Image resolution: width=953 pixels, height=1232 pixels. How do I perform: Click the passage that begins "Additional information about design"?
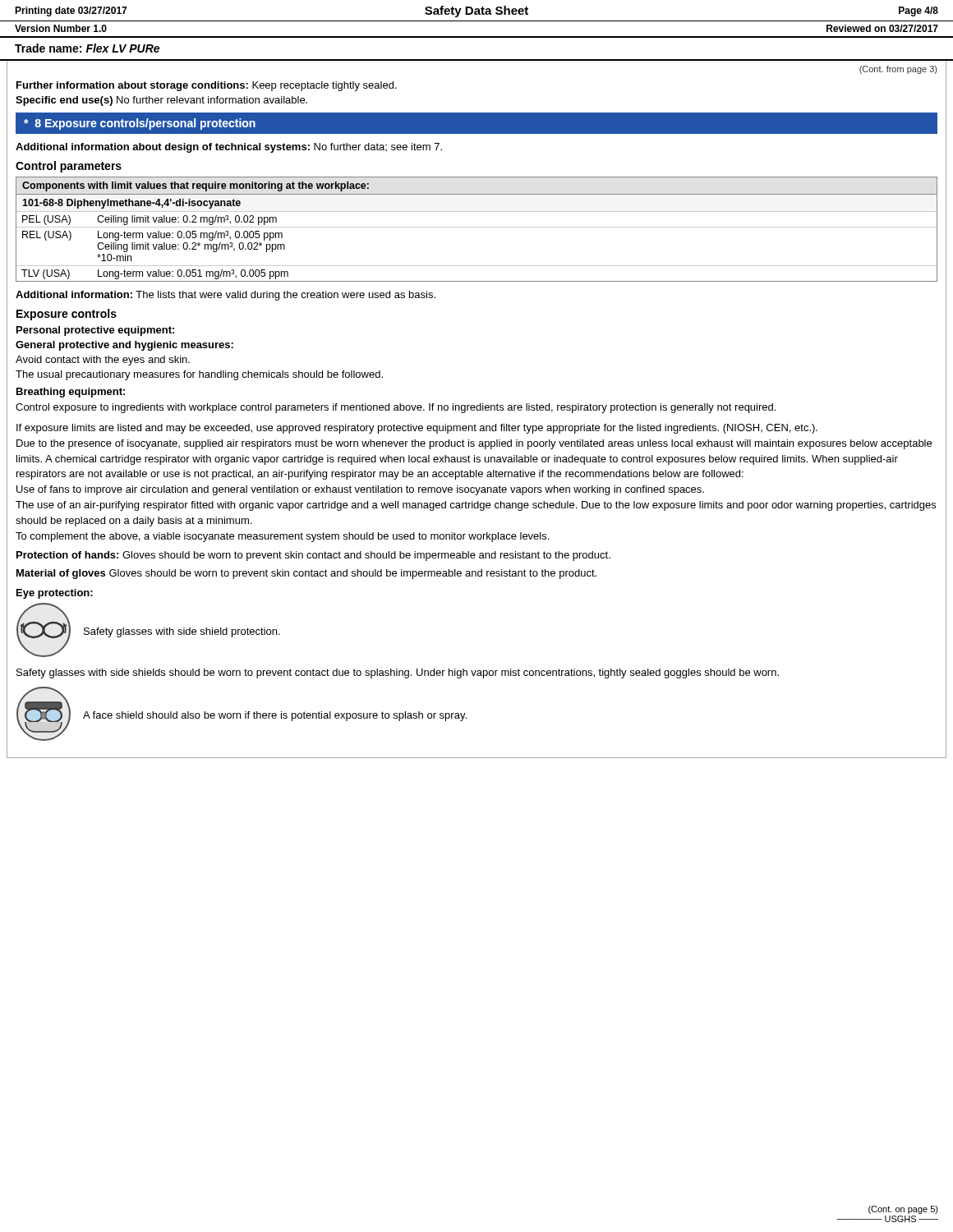point(229,147)
